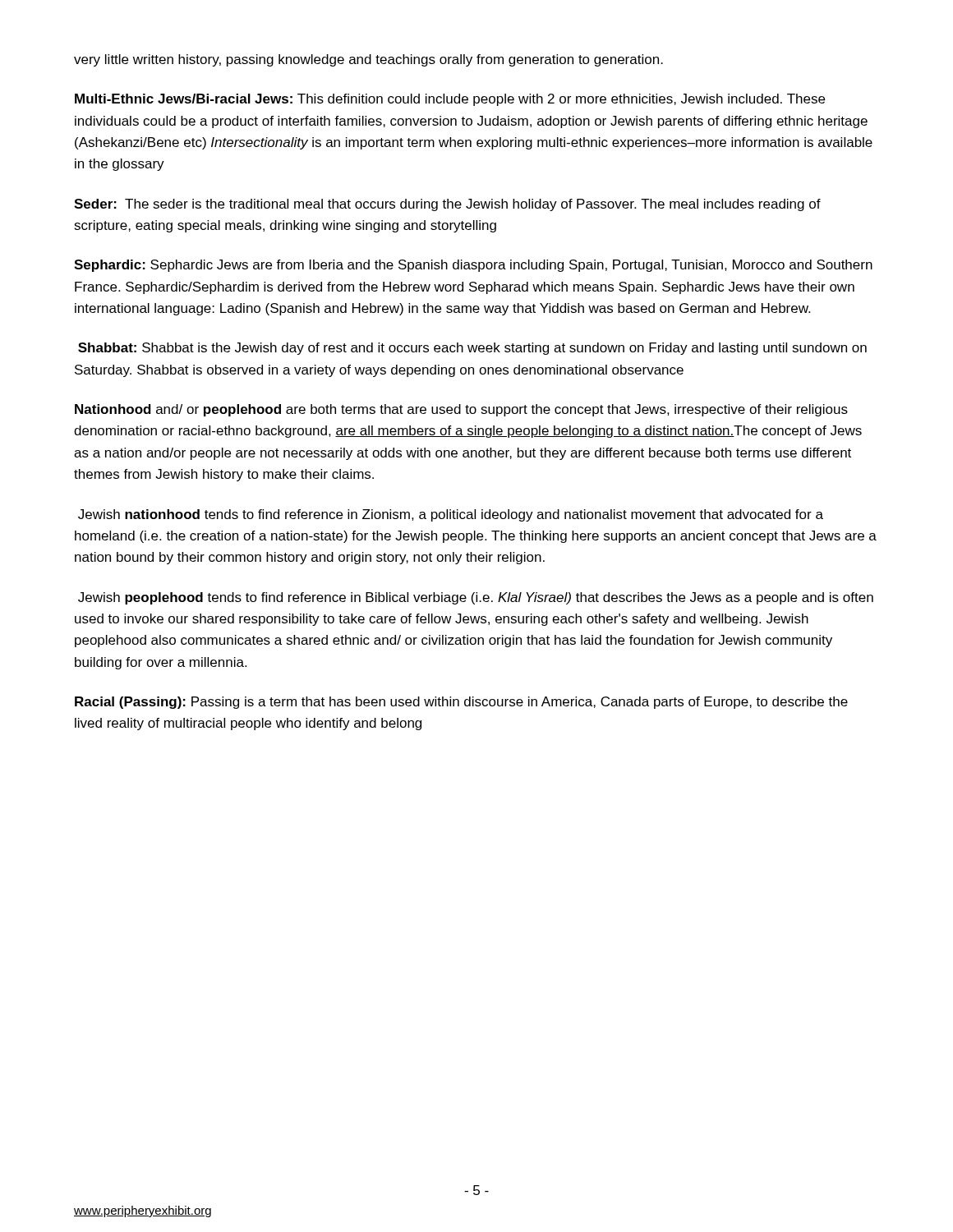
Task: Select the text block with the text "Jewish nationhood tends"
Action: 475,536
